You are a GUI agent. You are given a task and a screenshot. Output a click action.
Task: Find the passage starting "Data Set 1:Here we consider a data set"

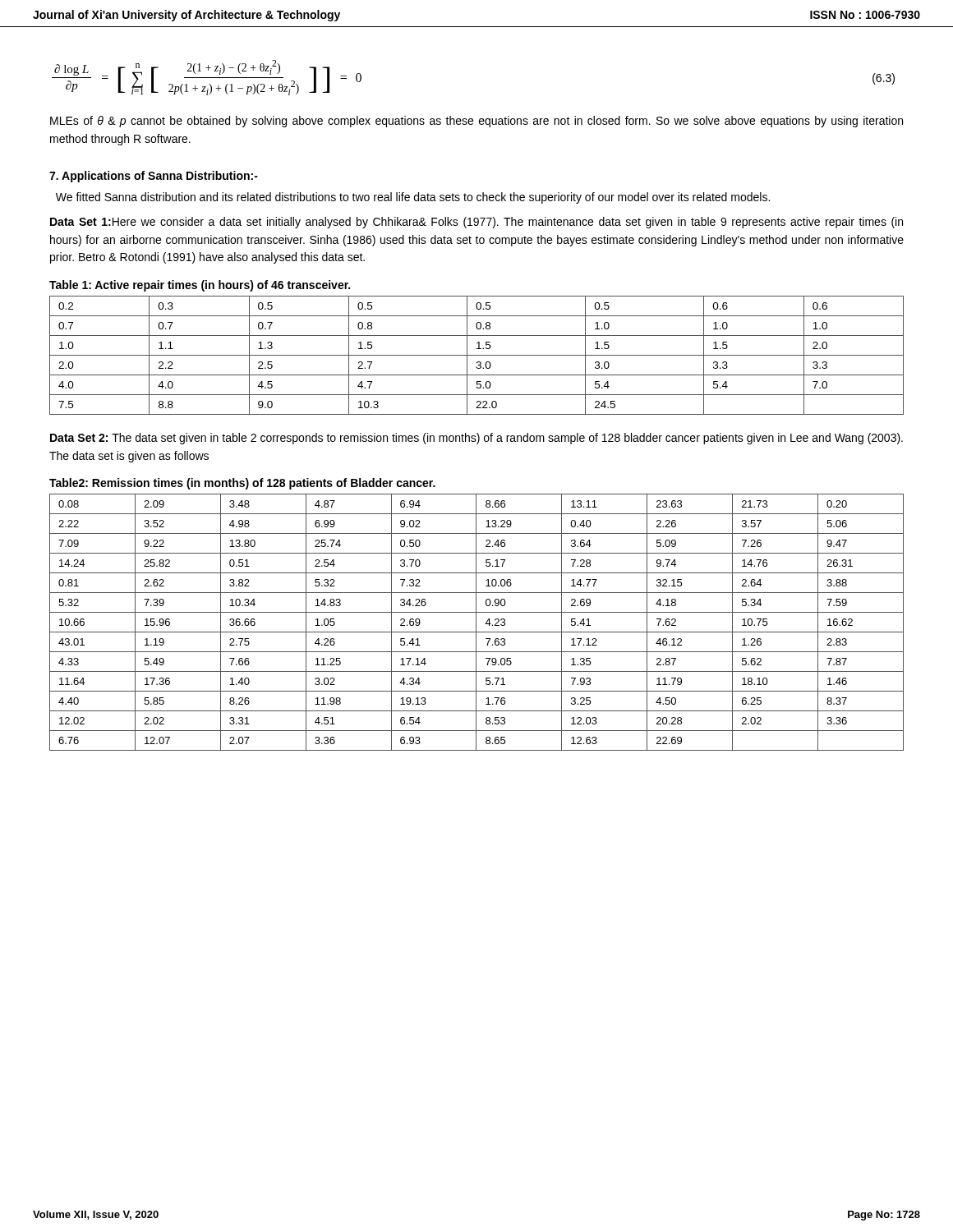476,240
